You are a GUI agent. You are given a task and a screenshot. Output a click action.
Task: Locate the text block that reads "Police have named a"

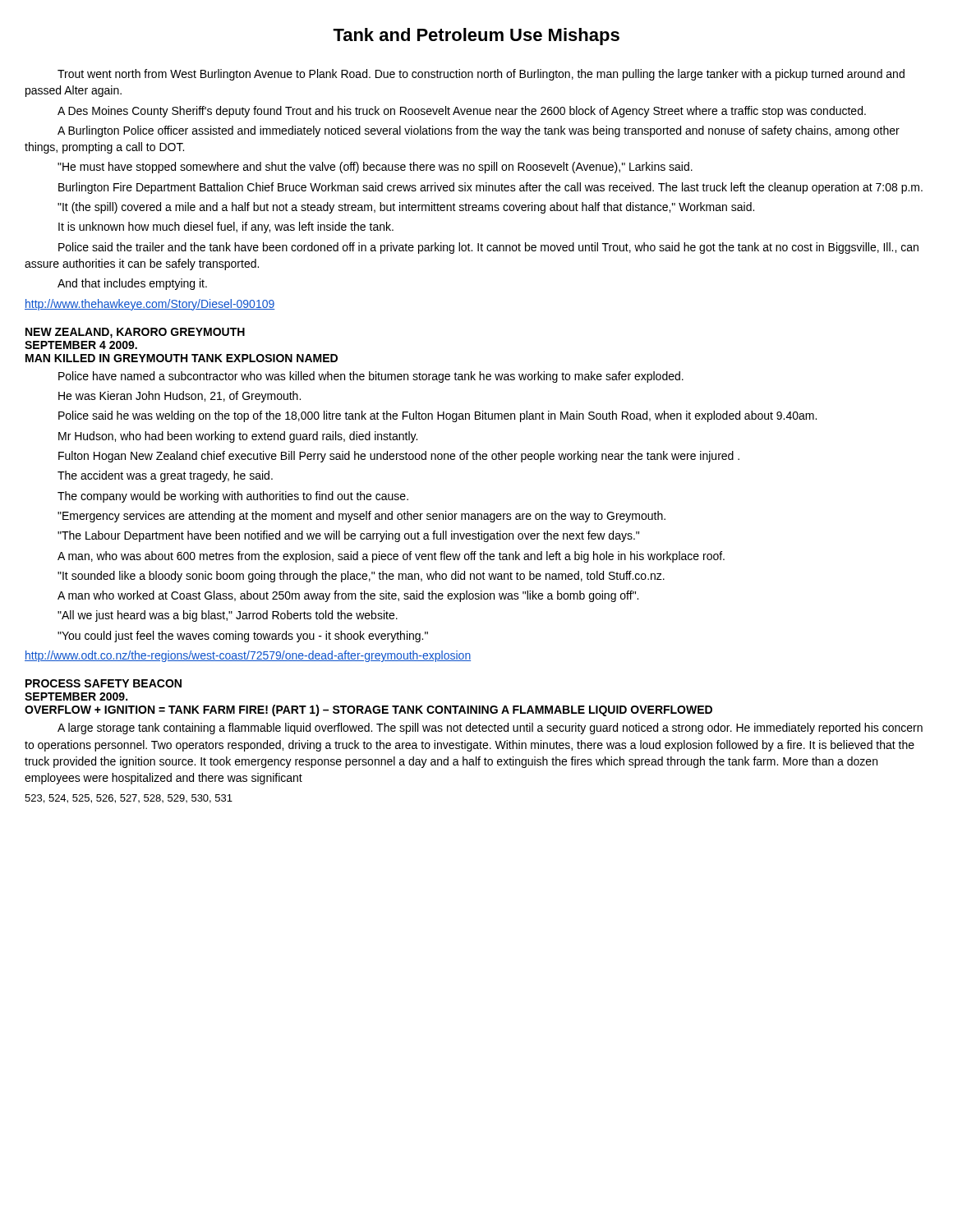(476, 516)
